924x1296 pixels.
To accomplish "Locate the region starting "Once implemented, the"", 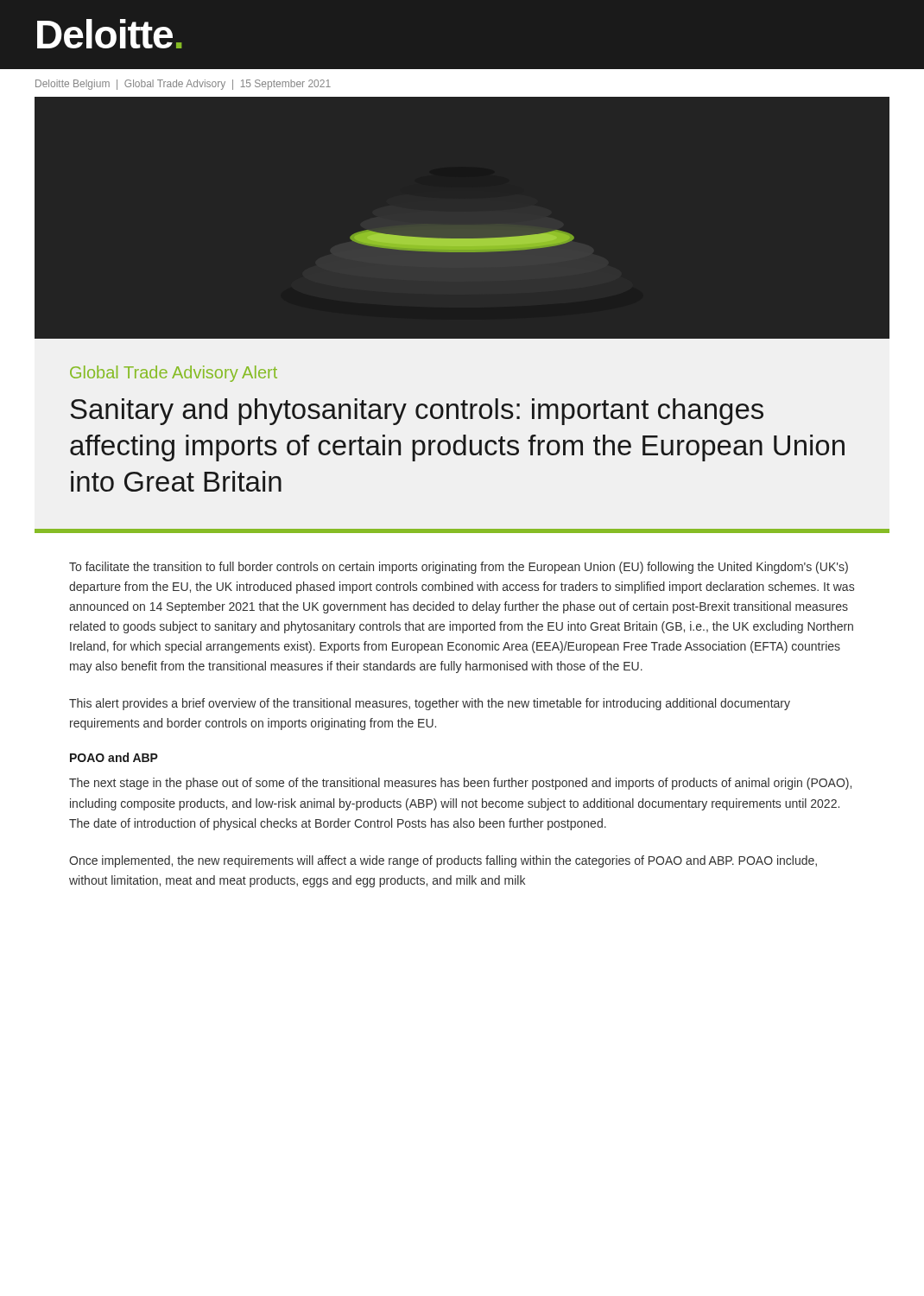I will coord(444,870).
